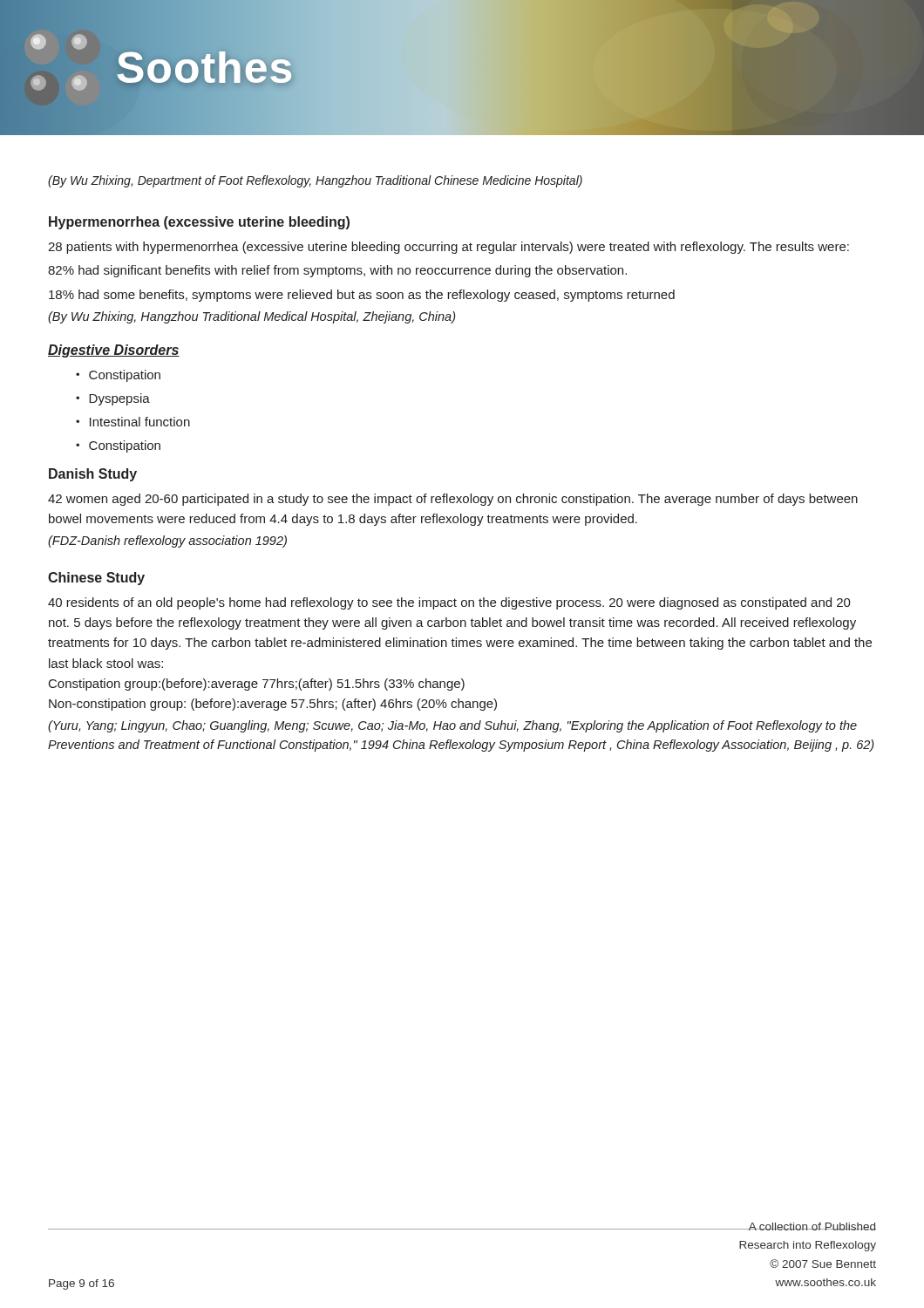
Task: Click on the element starting "(Yuru, Yang; Lingyun, Chao; Guangling, Meng; Scuwe, Cao;"
Action: coord(461,735)
